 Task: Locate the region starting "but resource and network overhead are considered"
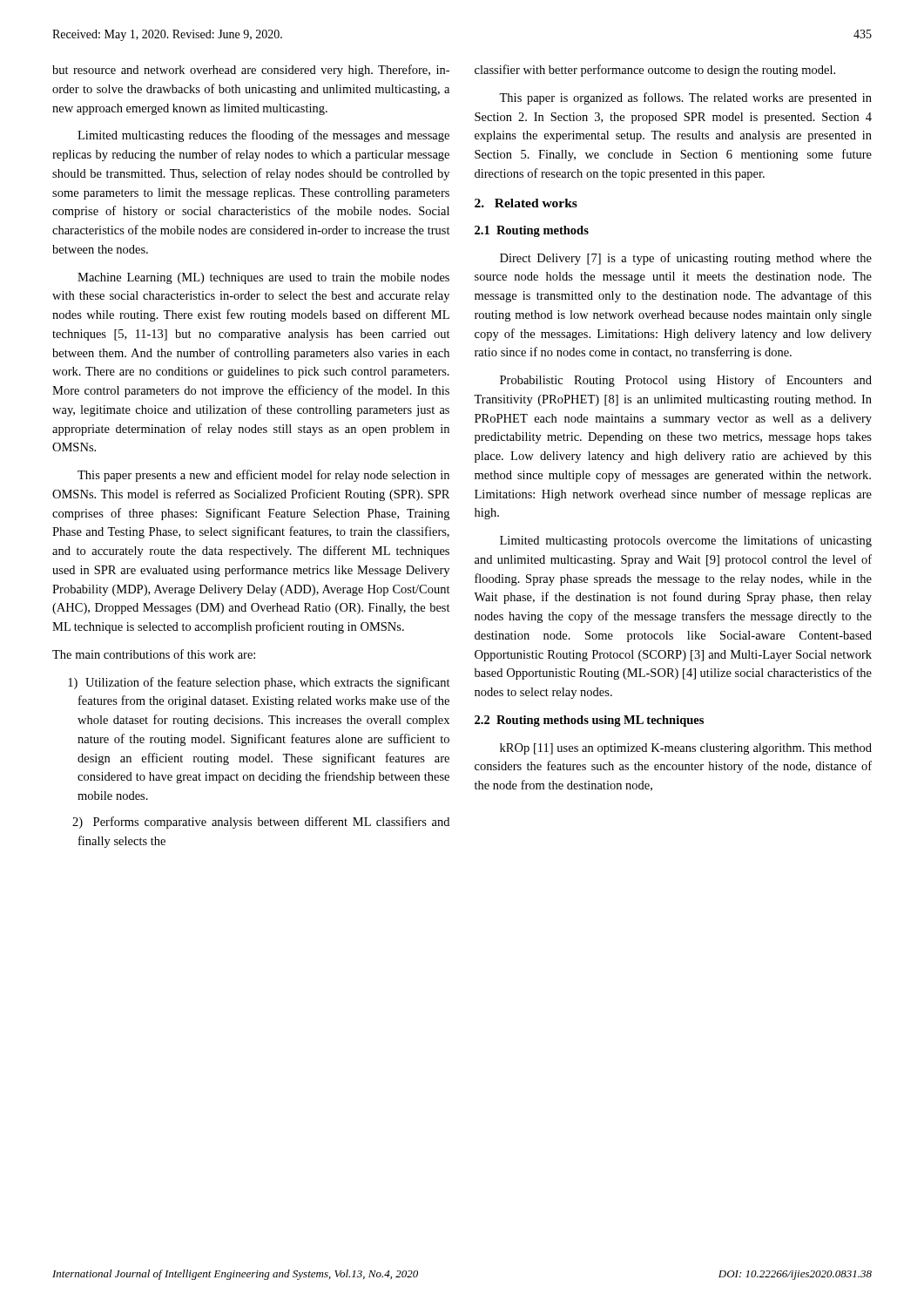[251, 363]
